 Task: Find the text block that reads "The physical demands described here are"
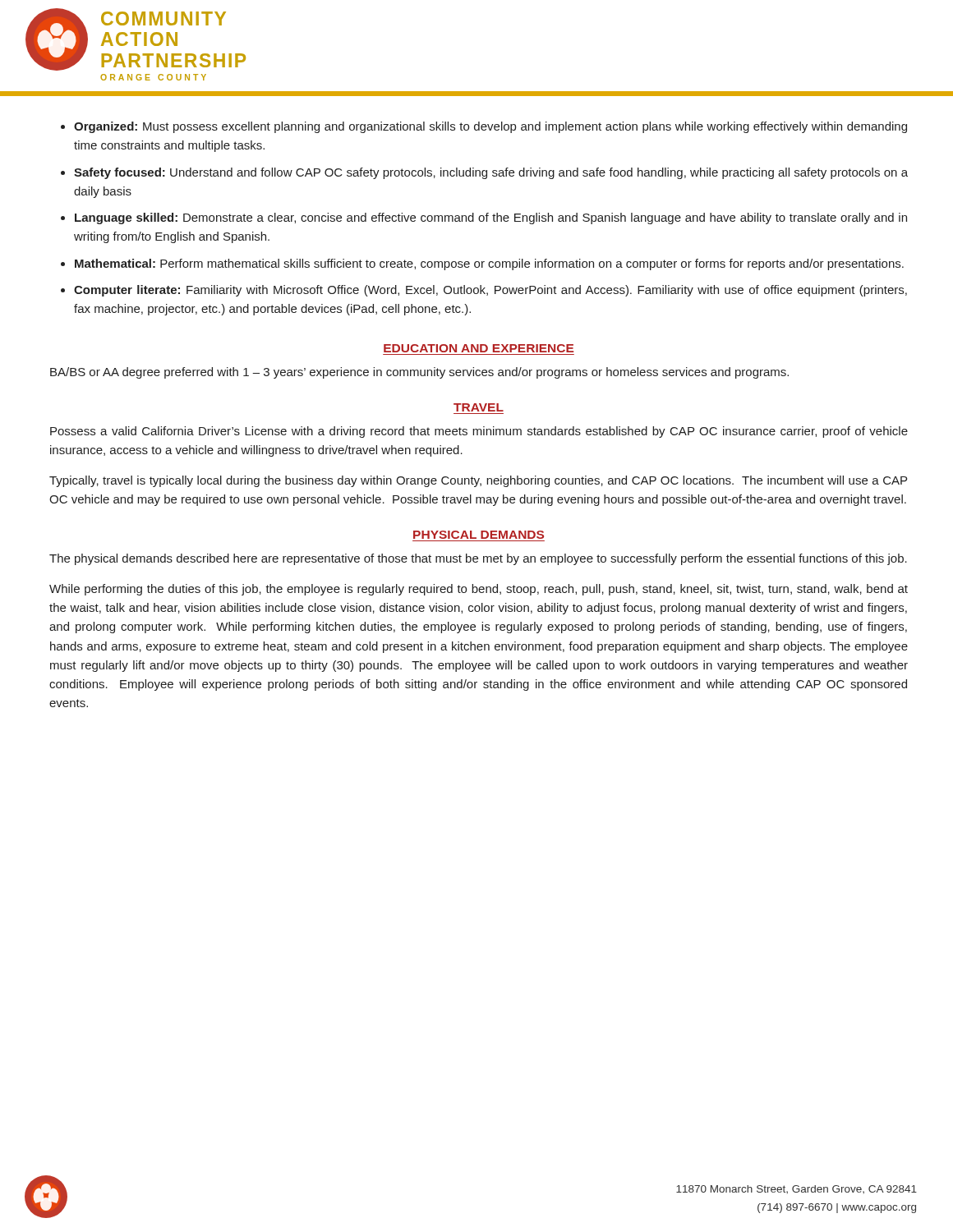point(478,558)
